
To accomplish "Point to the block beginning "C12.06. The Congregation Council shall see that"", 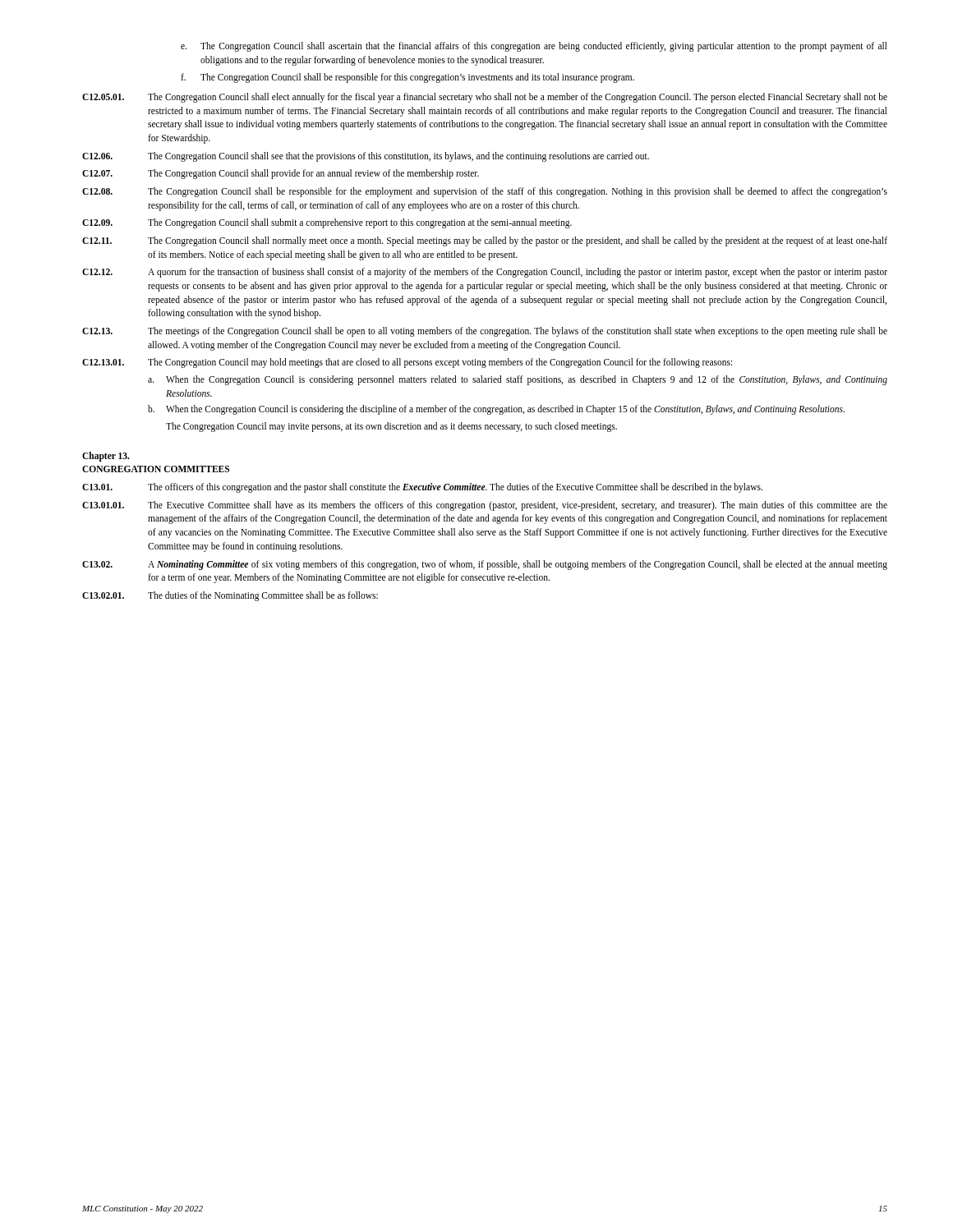I will pos(485,156).
